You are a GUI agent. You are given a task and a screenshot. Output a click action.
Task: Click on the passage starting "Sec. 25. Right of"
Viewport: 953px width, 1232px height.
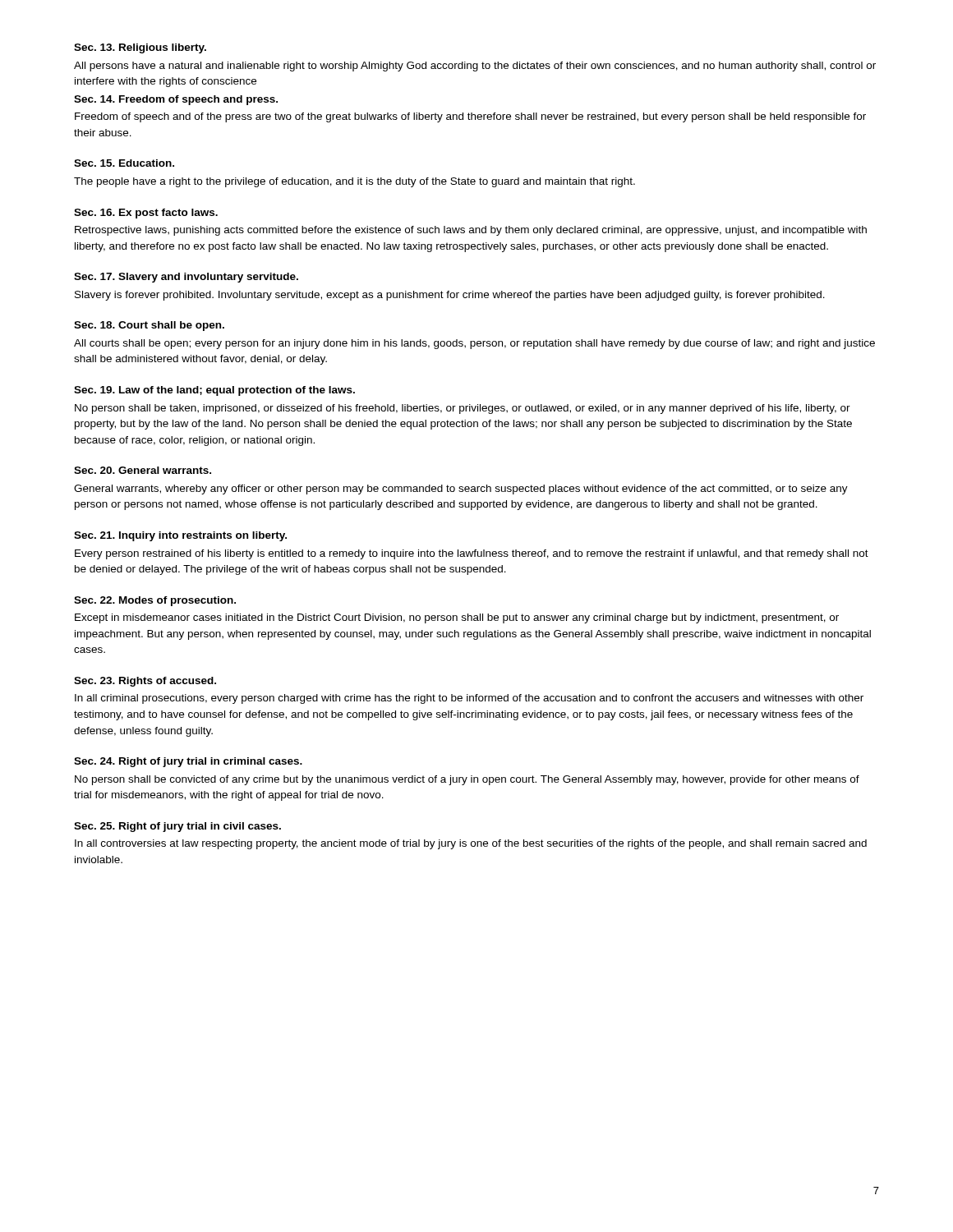(x=178, y=826)
